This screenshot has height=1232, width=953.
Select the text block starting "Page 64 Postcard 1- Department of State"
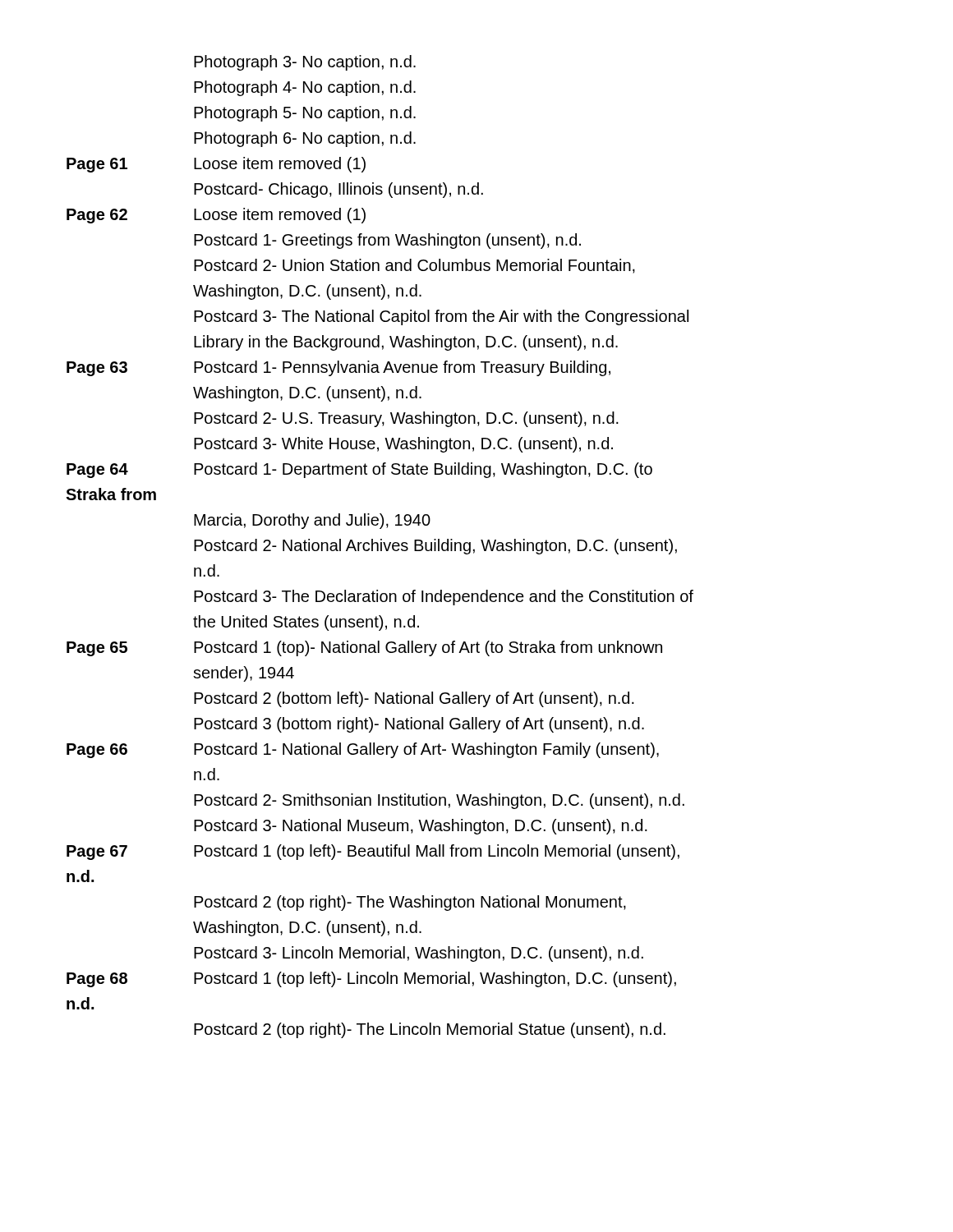[476, 469]
